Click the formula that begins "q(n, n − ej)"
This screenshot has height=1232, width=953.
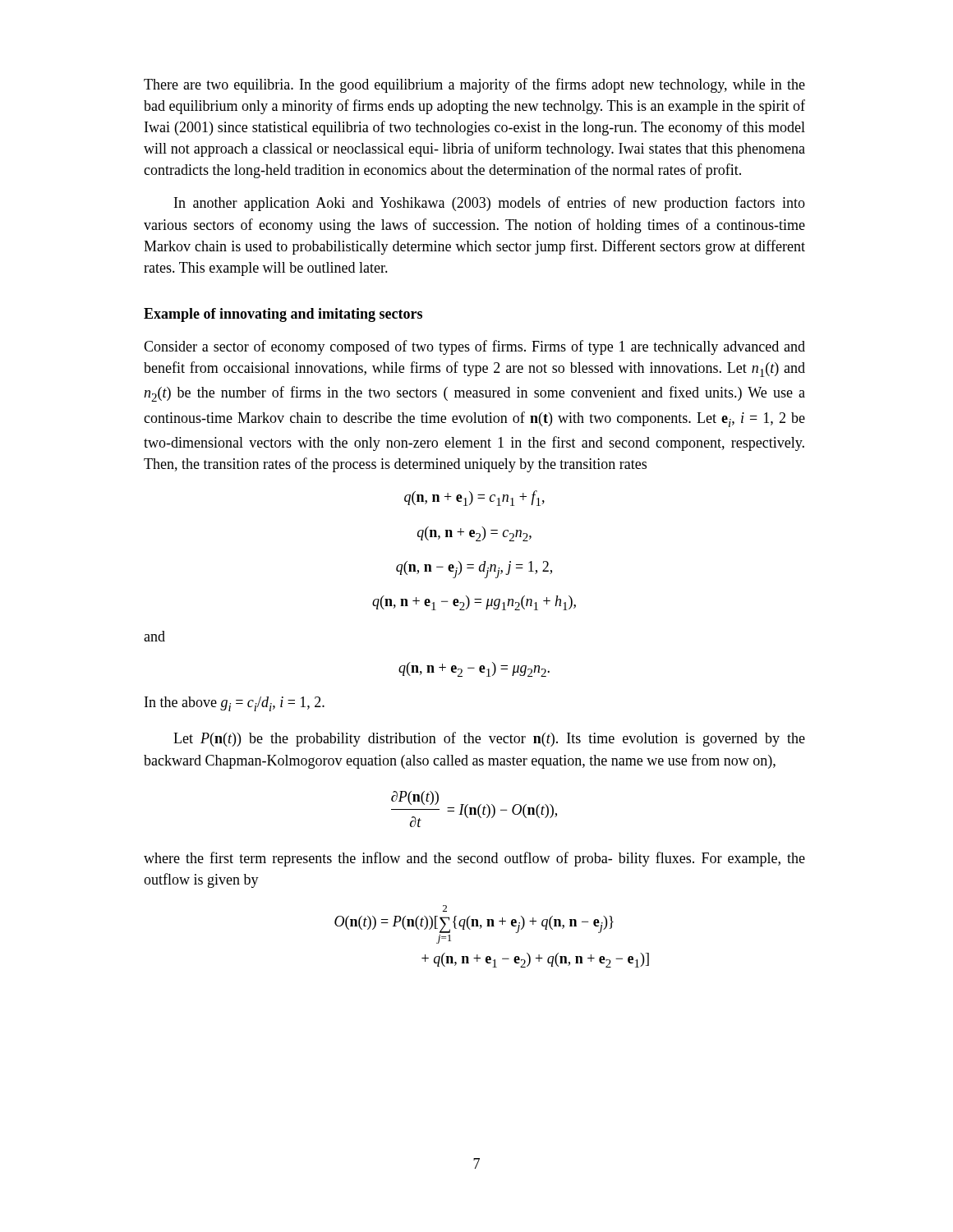(x=474, y=568)
